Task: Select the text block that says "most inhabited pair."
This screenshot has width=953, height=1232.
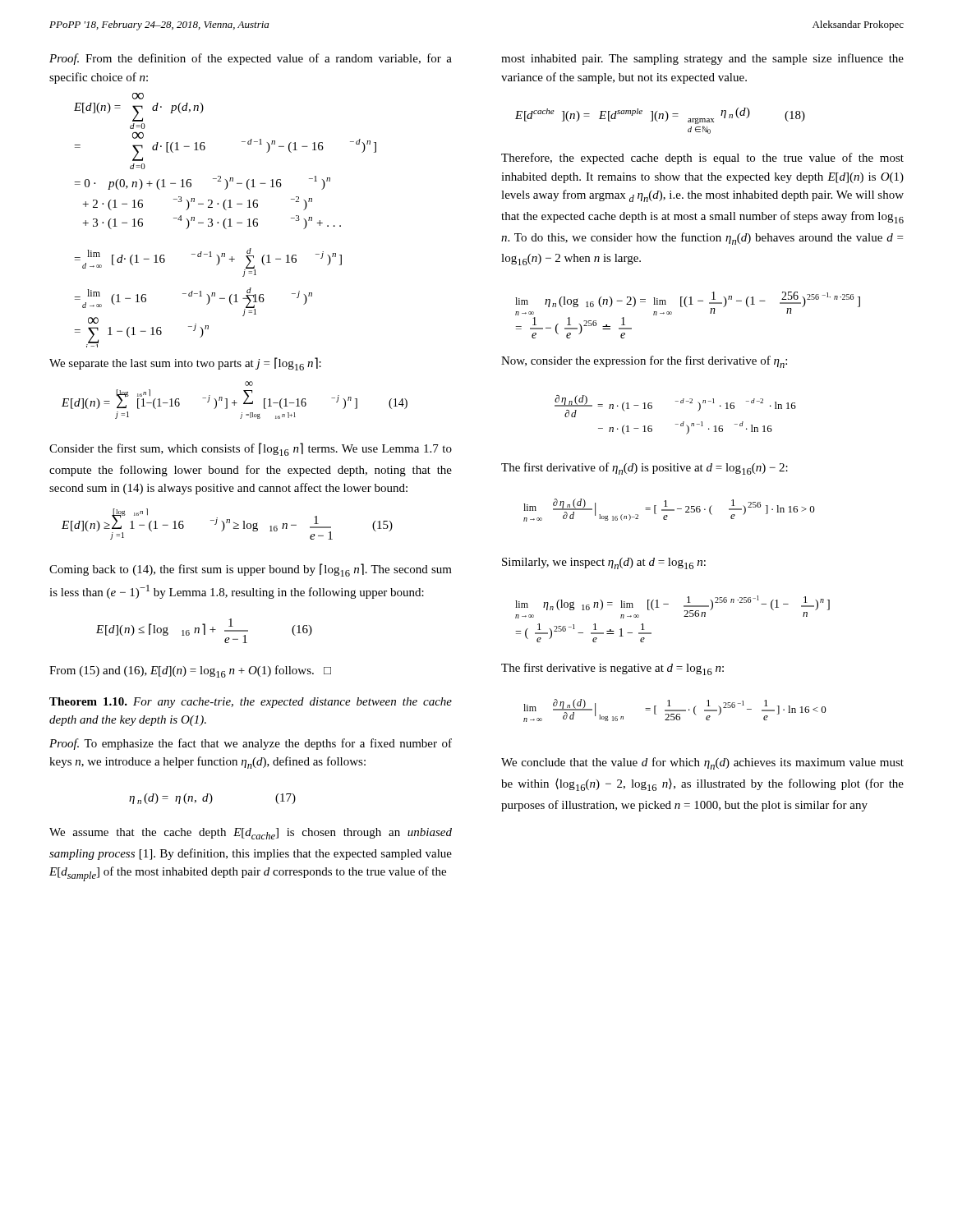Action: point(702,68)
